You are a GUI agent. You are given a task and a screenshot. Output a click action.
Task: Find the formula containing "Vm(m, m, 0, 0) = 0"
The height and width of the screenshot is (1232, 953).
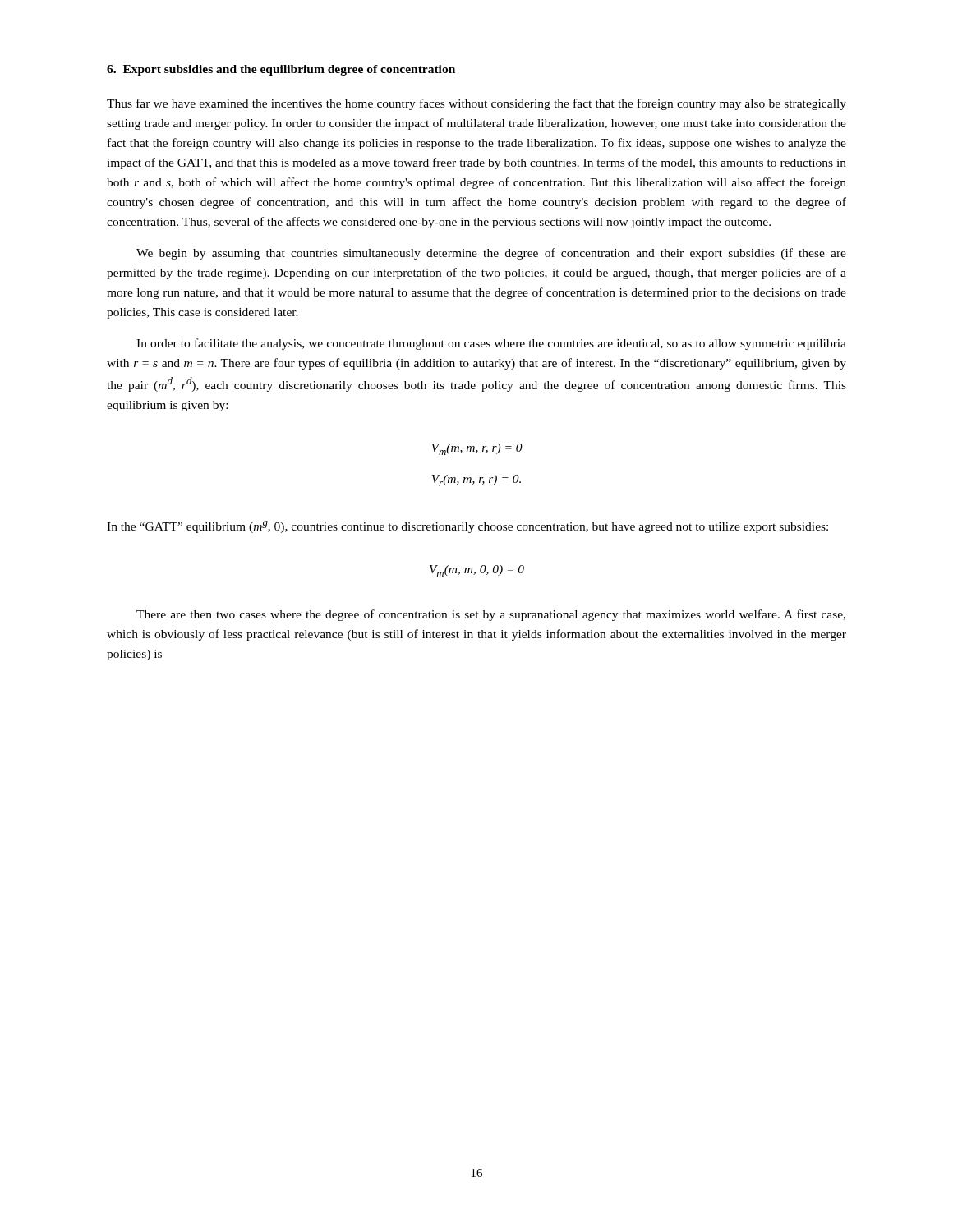point(476,570)
